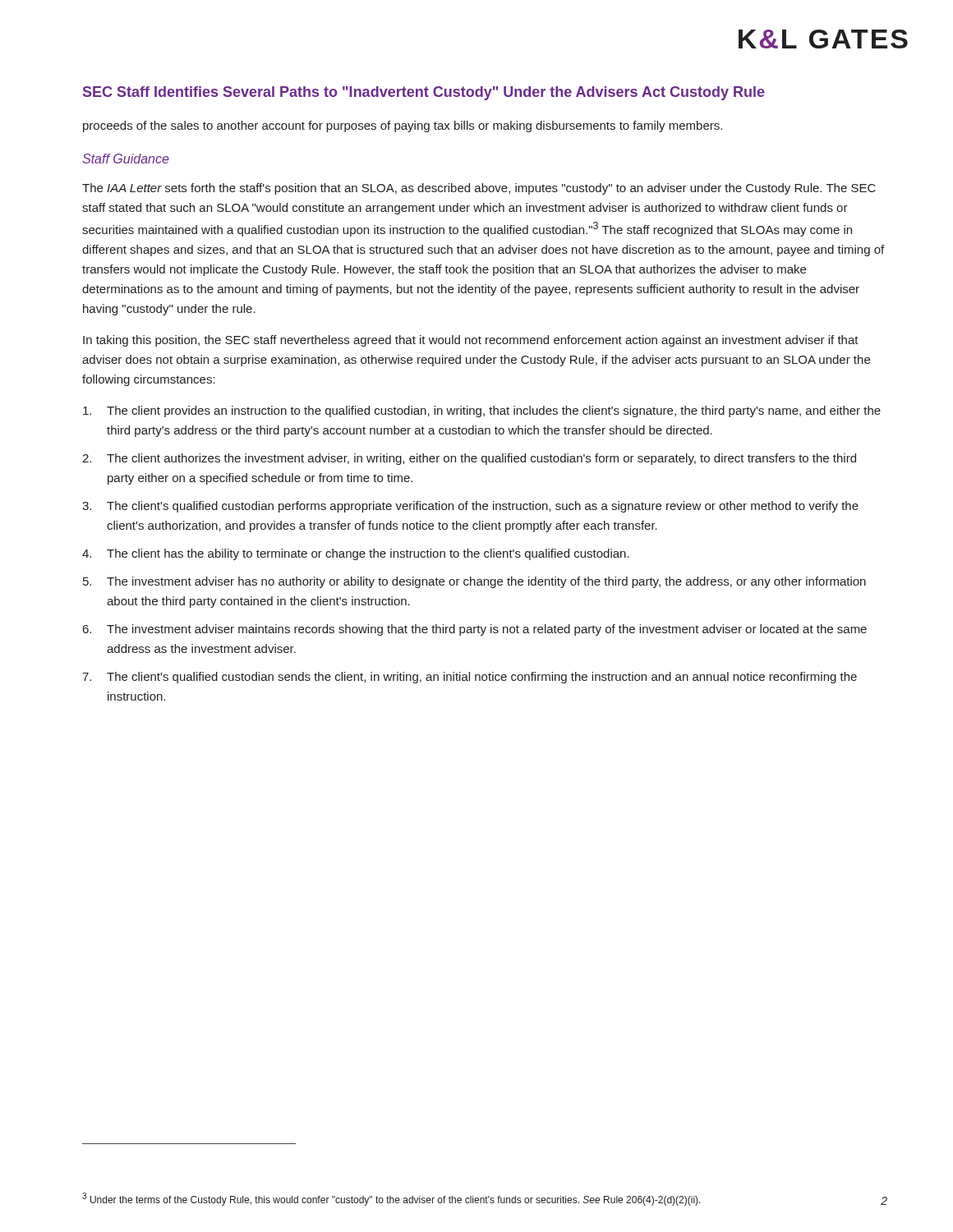Find the element starting "7. The client's qualified custodian sends the client,"
953x1232 pixels.
[x=485, y=687]
